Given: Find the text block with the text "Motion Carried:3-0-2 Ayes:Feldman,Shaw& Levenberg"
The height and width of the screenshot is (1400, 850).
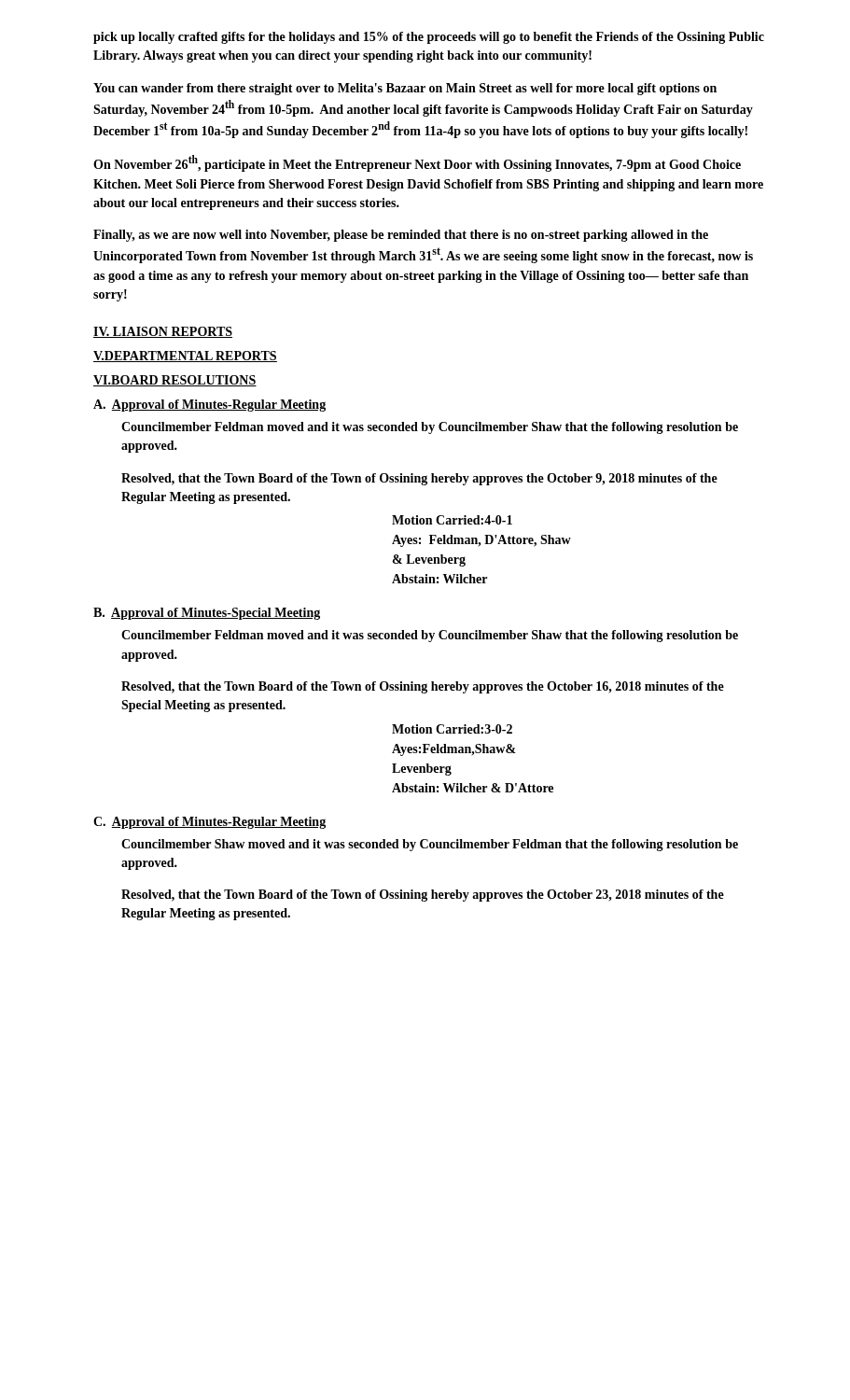Looking at the screenshot, I should coord(473,758).
